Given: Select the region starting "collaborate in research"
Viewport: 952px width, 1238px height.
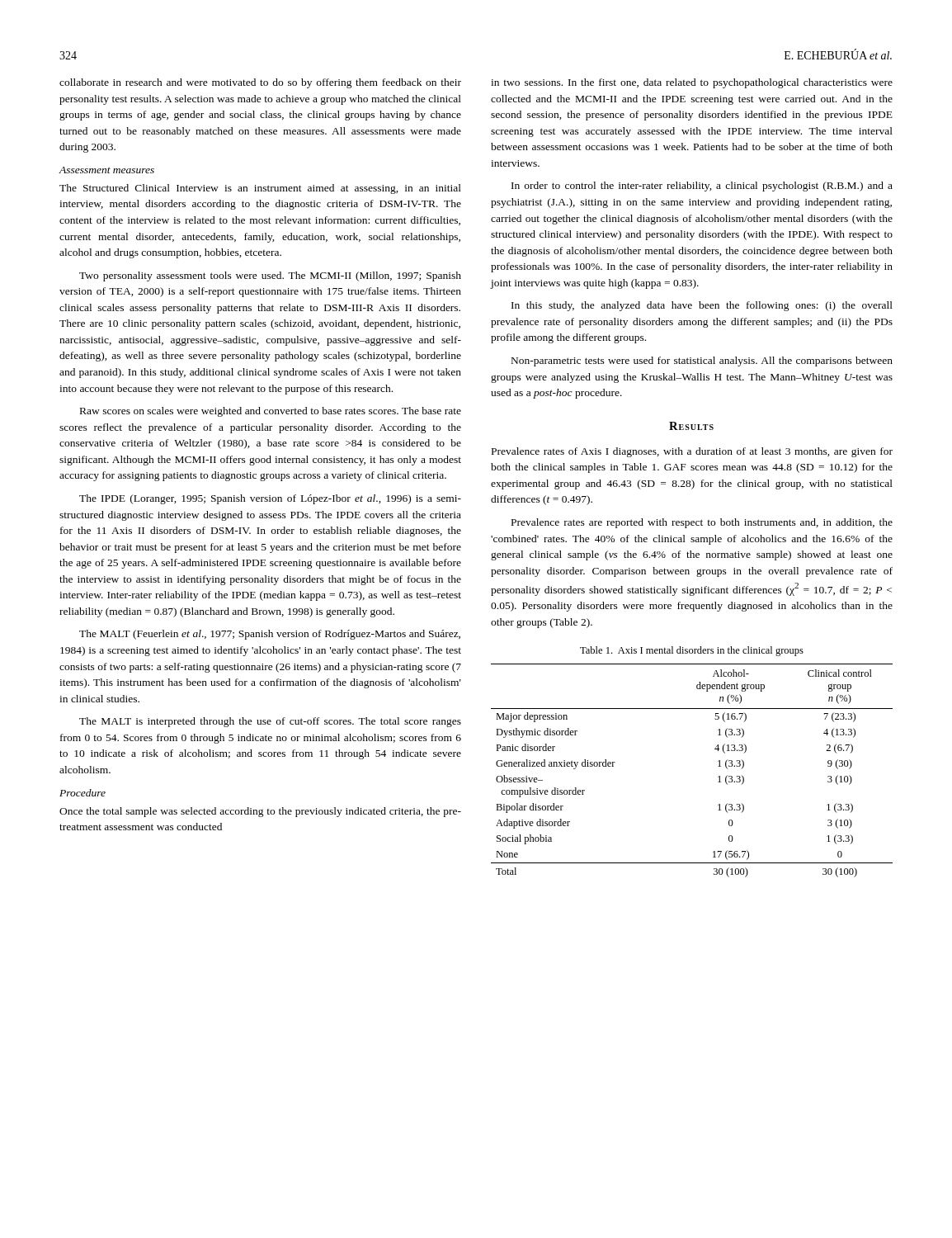Looking at the screenshot, I should click(x=260, y=115).
